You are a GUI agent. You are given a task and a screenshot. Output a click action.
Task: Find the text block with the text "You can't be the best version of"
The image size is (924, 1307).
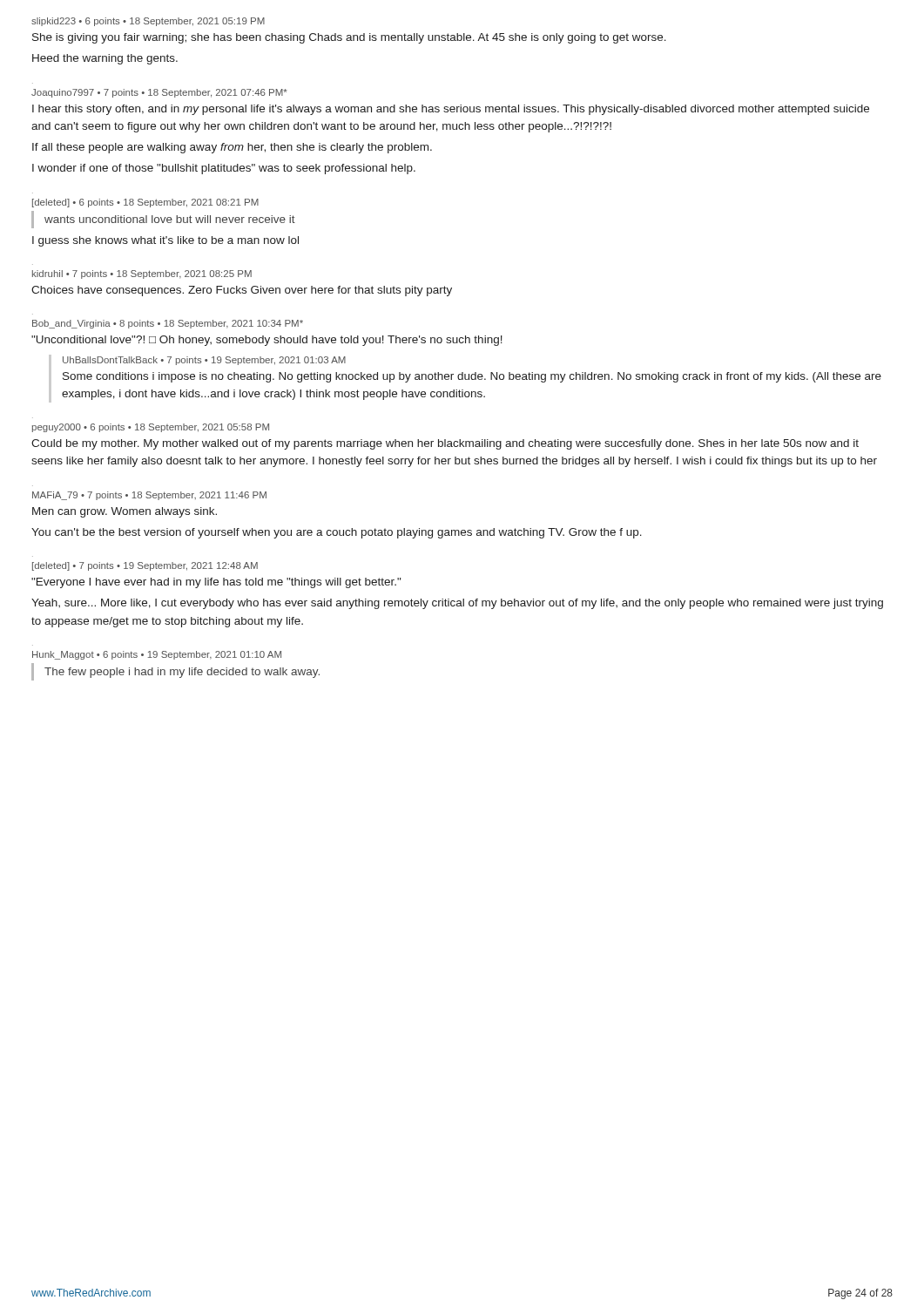(337, 532)
